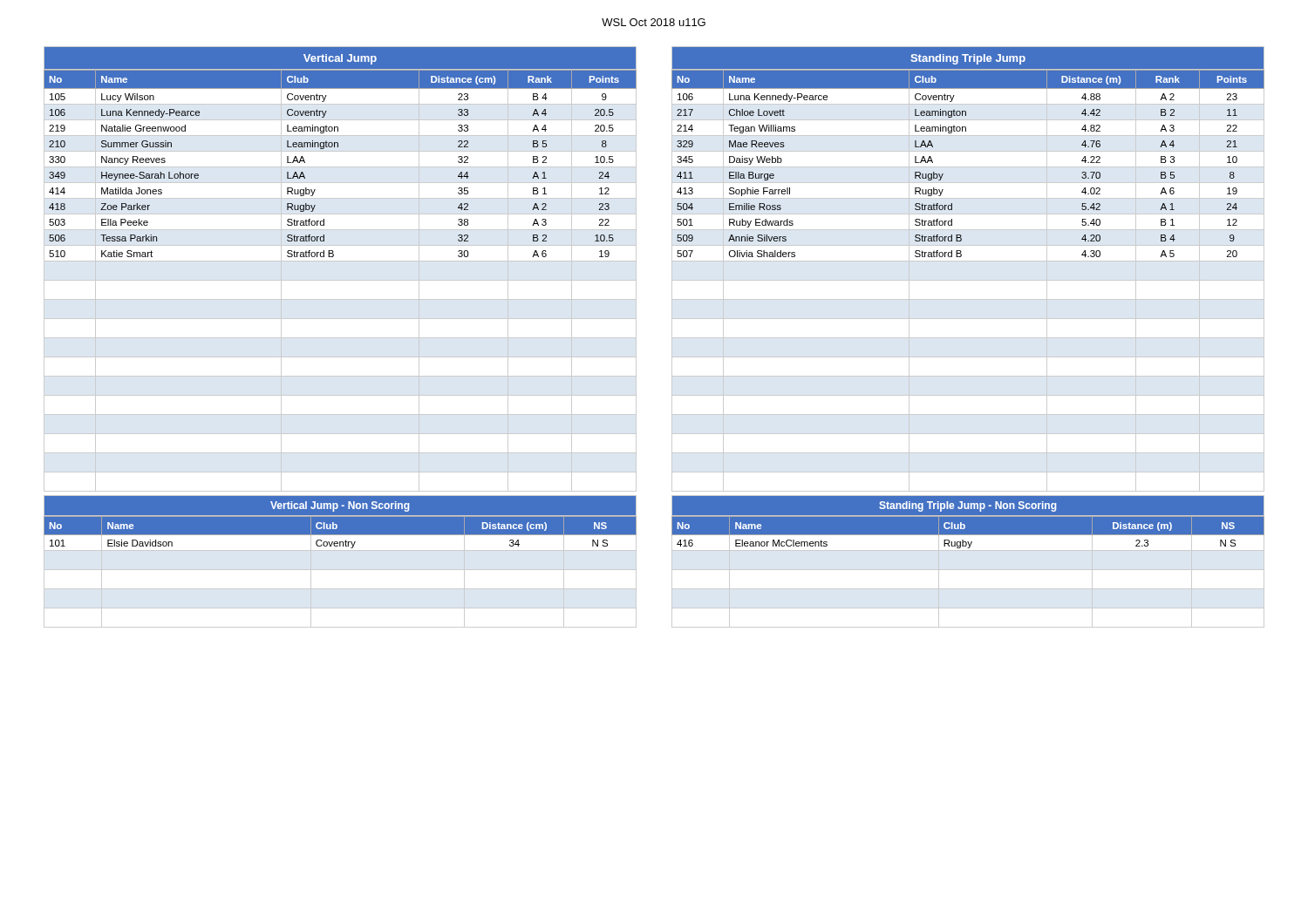This screenshot has width=1308, height=924.
Task: Select the section header that says "Standing Triple Jump - Non"
Action: click(x=968, y=506)
